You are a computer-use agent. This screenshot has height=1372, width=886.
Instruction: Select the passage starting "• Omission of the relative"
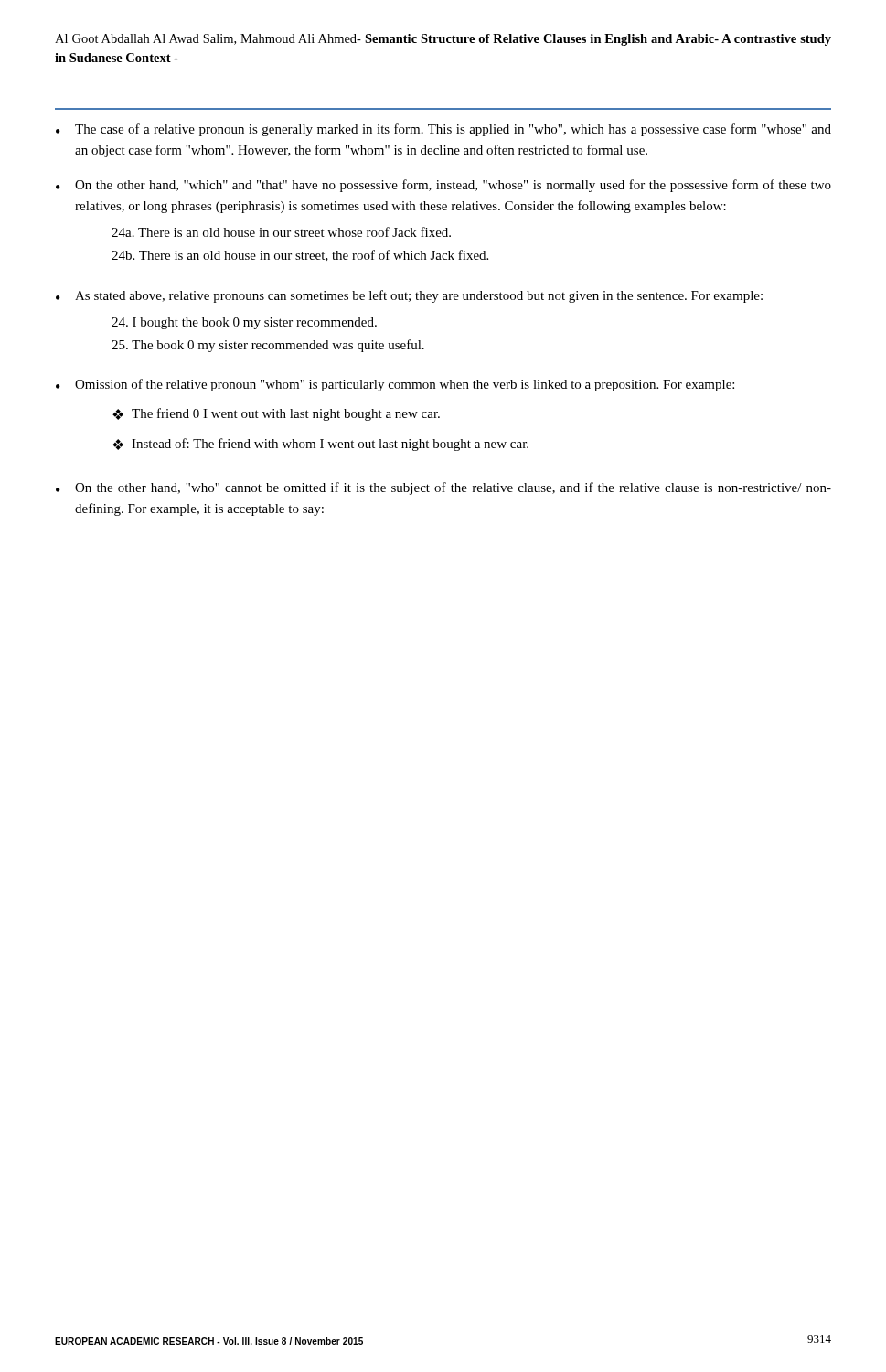[443, 419]
